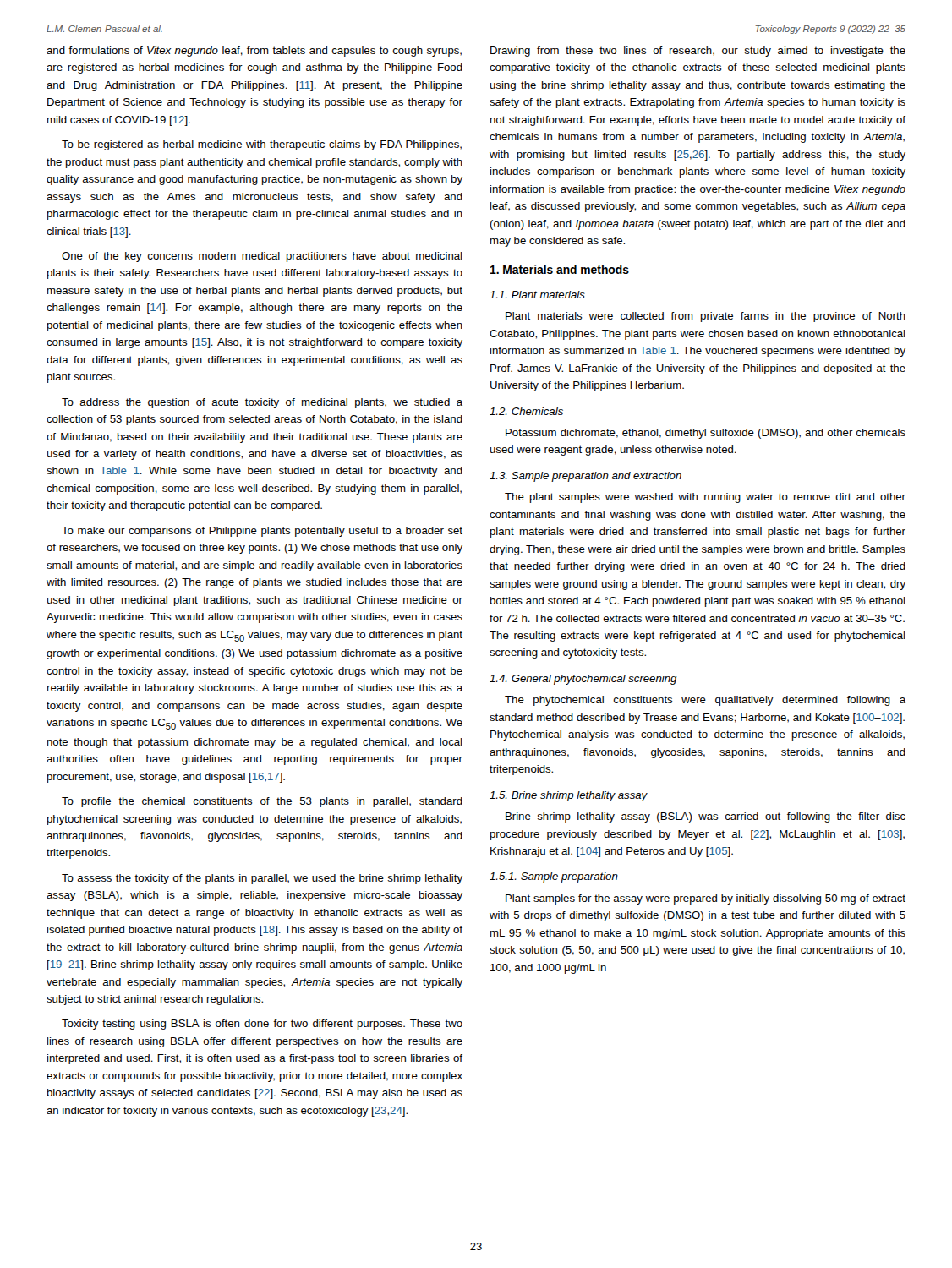Image resolution: width=952 pixels, height=1268 pixels.
Task: Point to the text starting "1. Materials and methods"
Action: [560, 269]
